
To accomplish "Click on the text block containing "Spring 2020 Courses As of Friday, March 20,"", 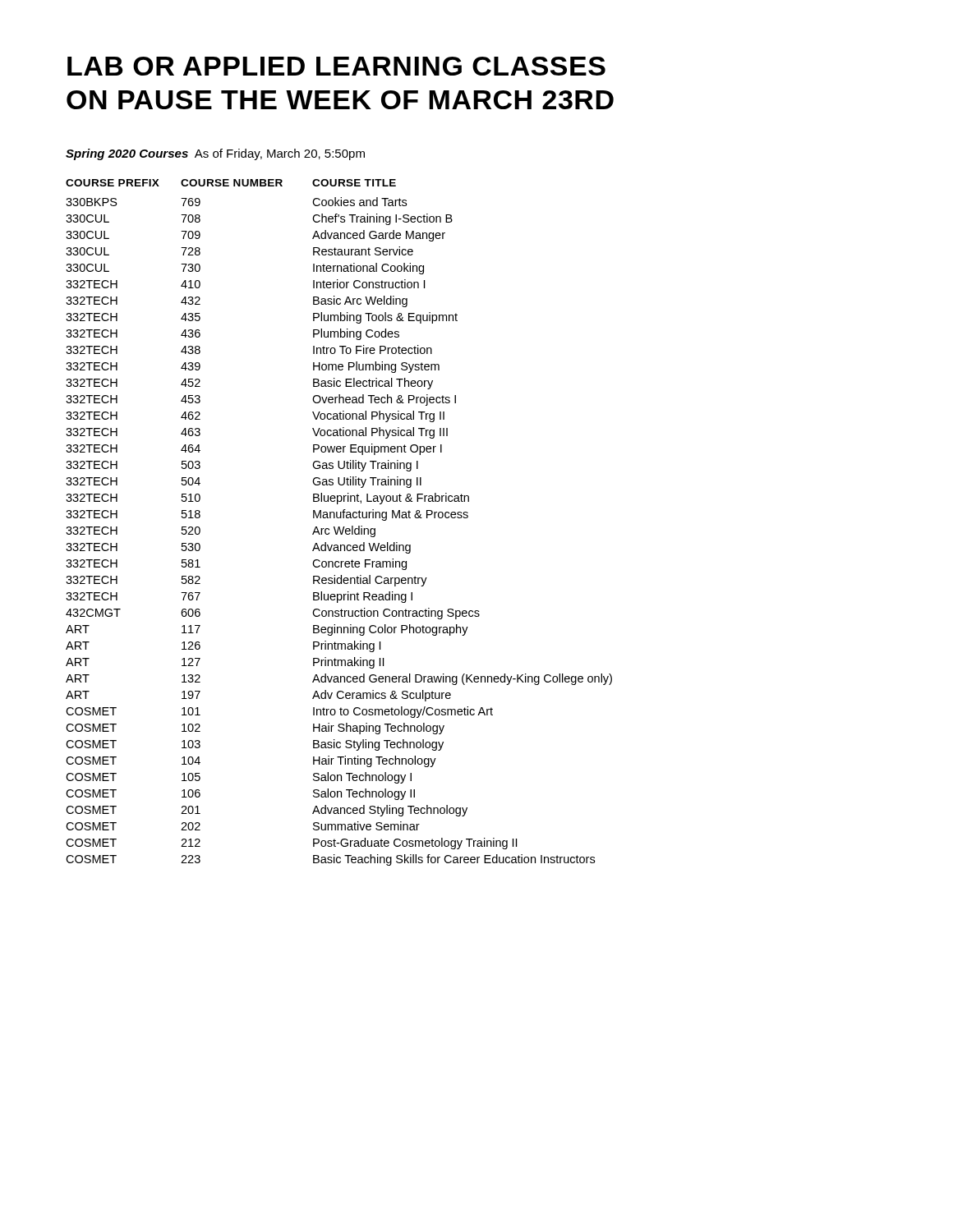I will (x=216, y=153).
